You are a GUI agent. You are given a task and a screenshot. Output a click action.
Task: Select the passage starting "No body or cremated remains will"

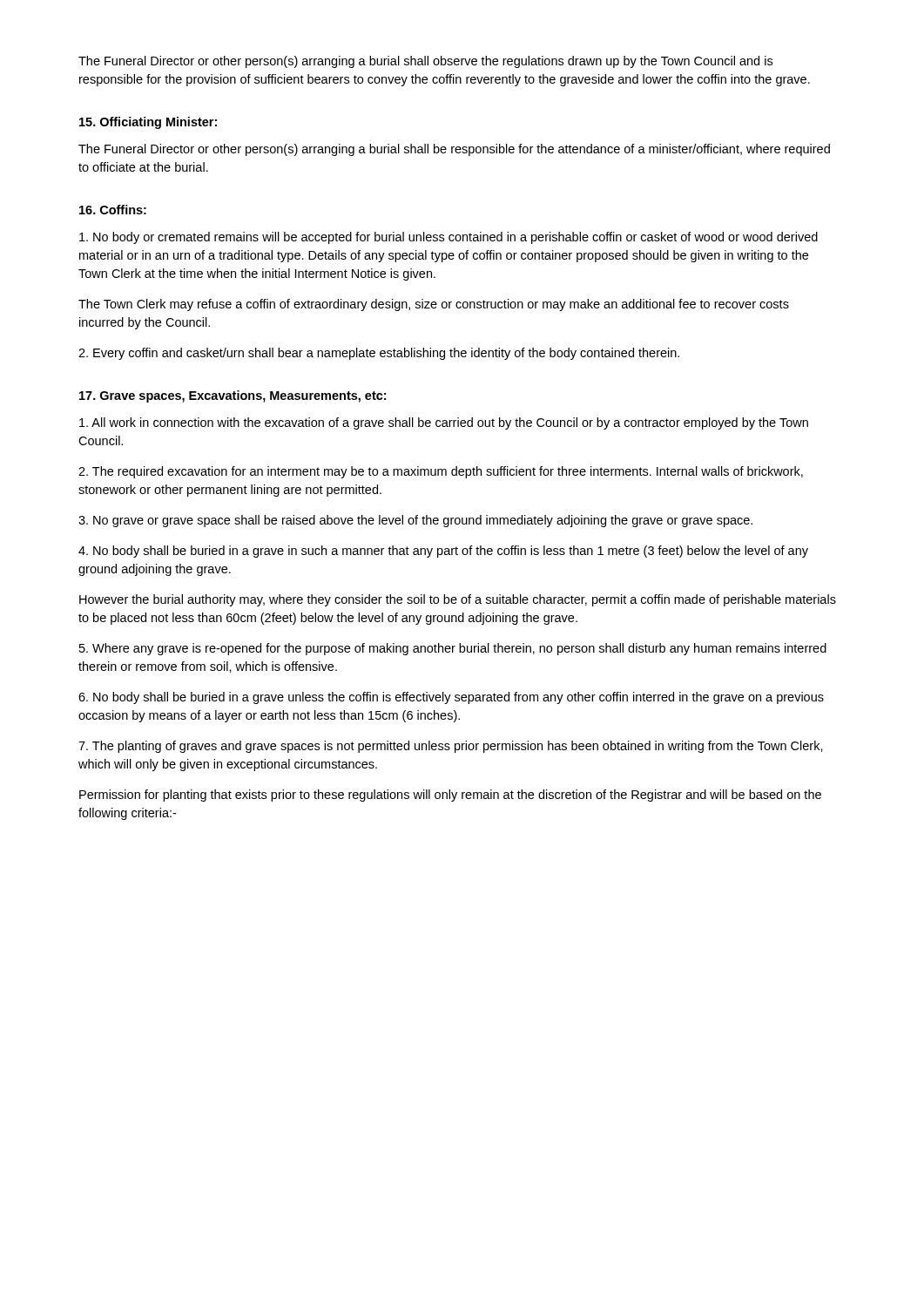coord(448,255)
